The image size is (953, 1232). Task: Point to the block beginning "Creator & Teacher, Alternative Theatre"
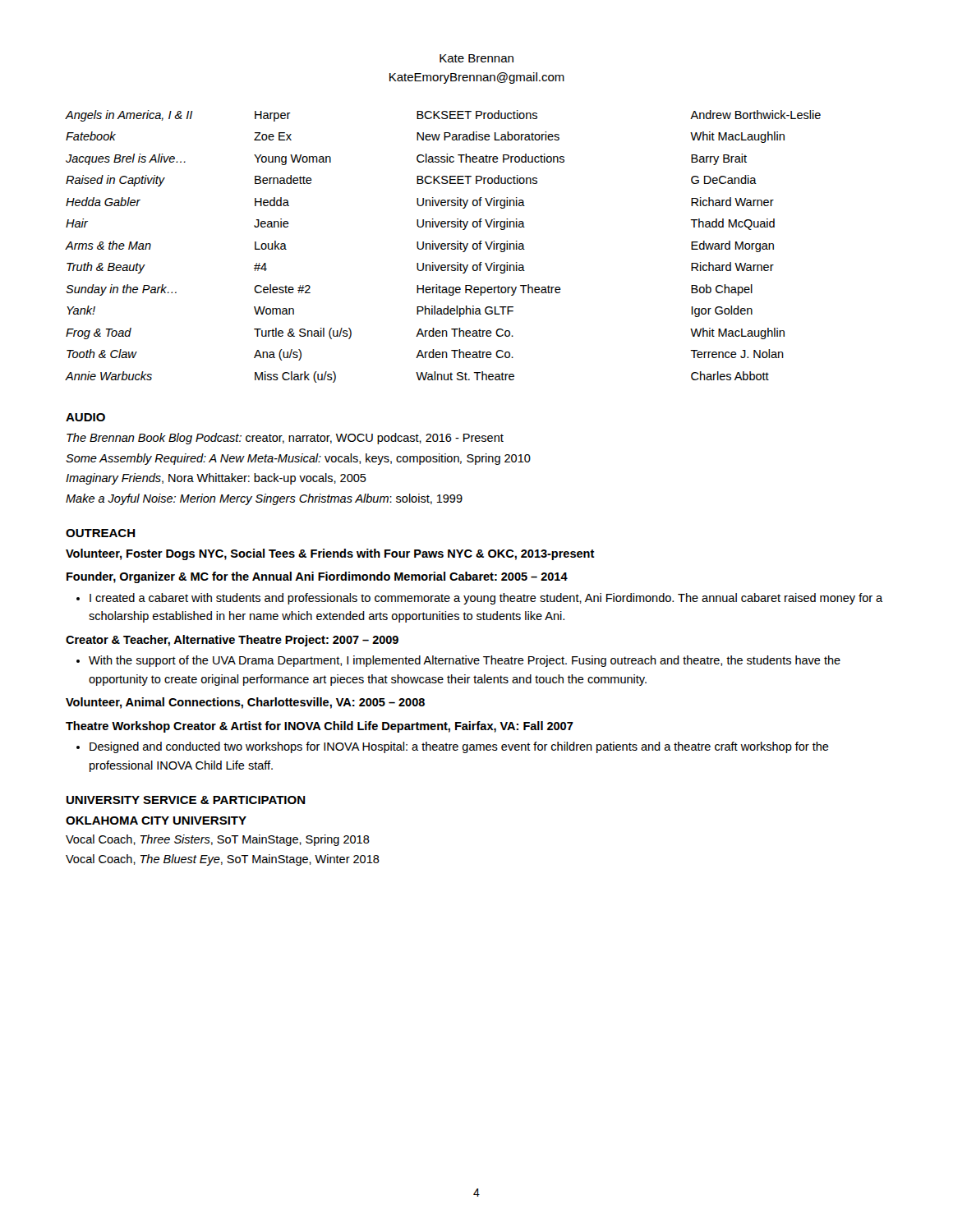(232, 640)
